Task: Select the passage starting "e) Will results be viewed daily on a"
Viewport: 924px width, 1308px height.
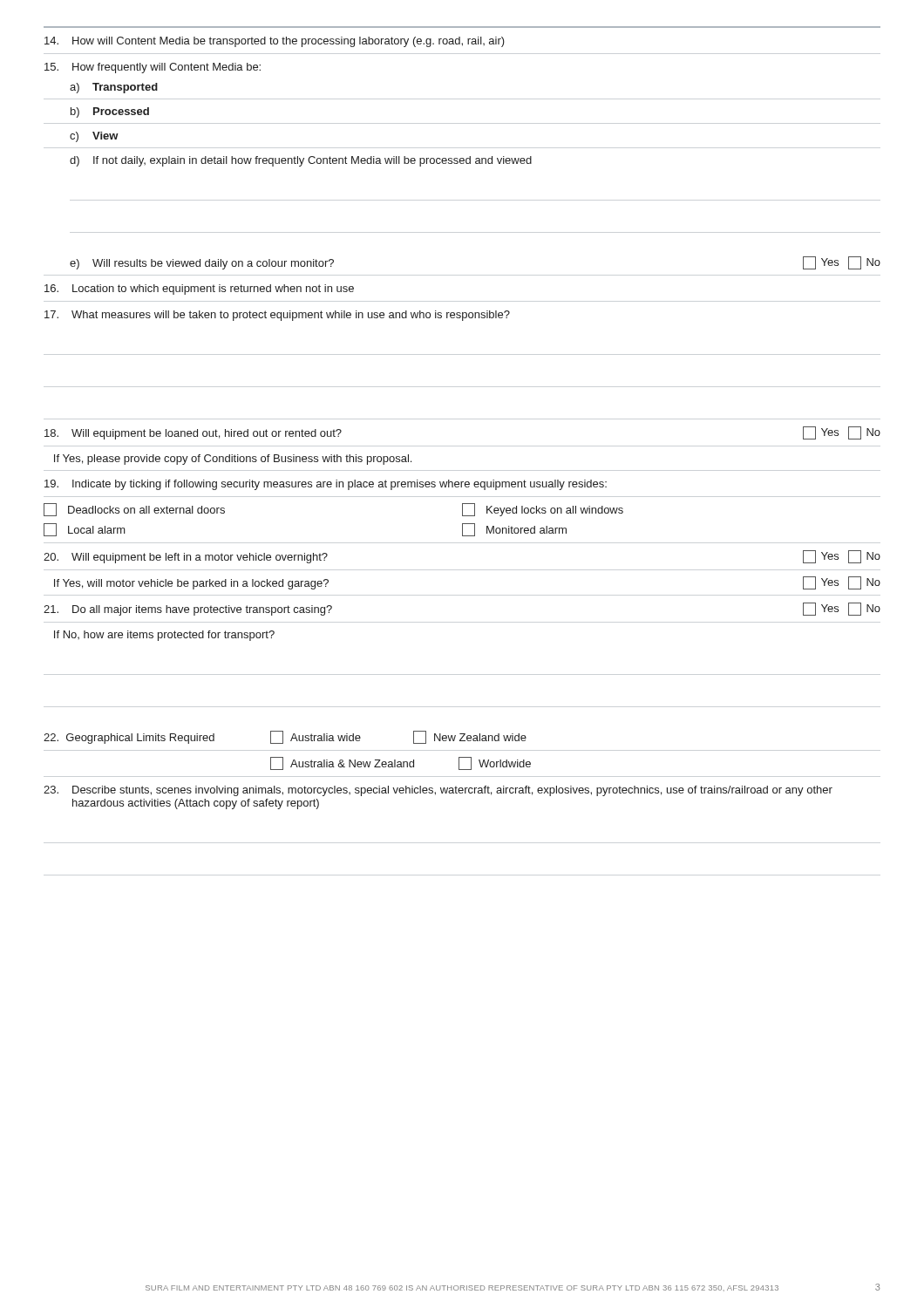Action: click(197, 263)
